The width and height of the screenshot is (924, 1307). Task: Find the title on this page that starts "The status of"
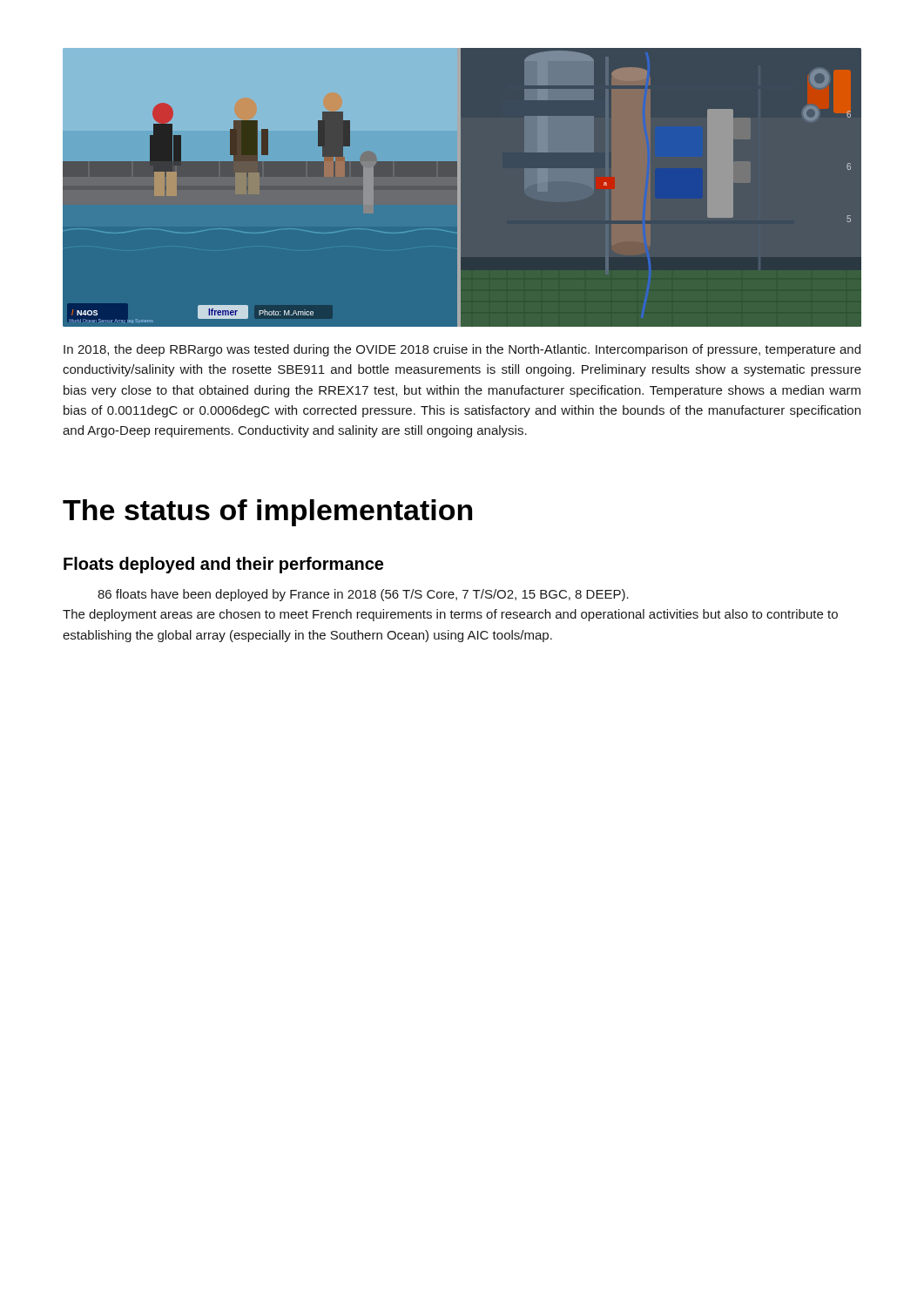pos(268,510)
